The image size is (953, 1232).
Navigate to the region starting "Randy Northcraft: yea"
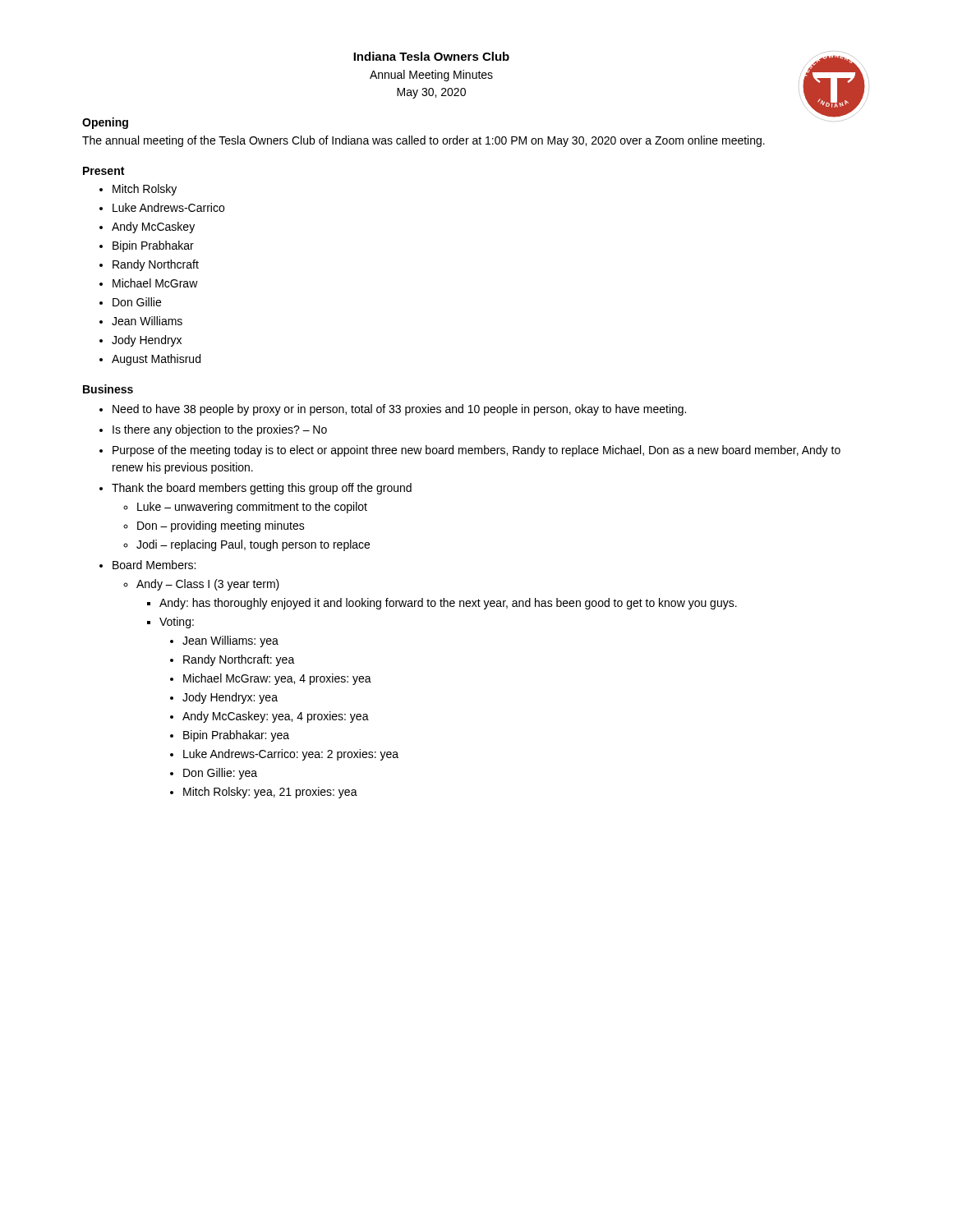click(x=238, y=660)
